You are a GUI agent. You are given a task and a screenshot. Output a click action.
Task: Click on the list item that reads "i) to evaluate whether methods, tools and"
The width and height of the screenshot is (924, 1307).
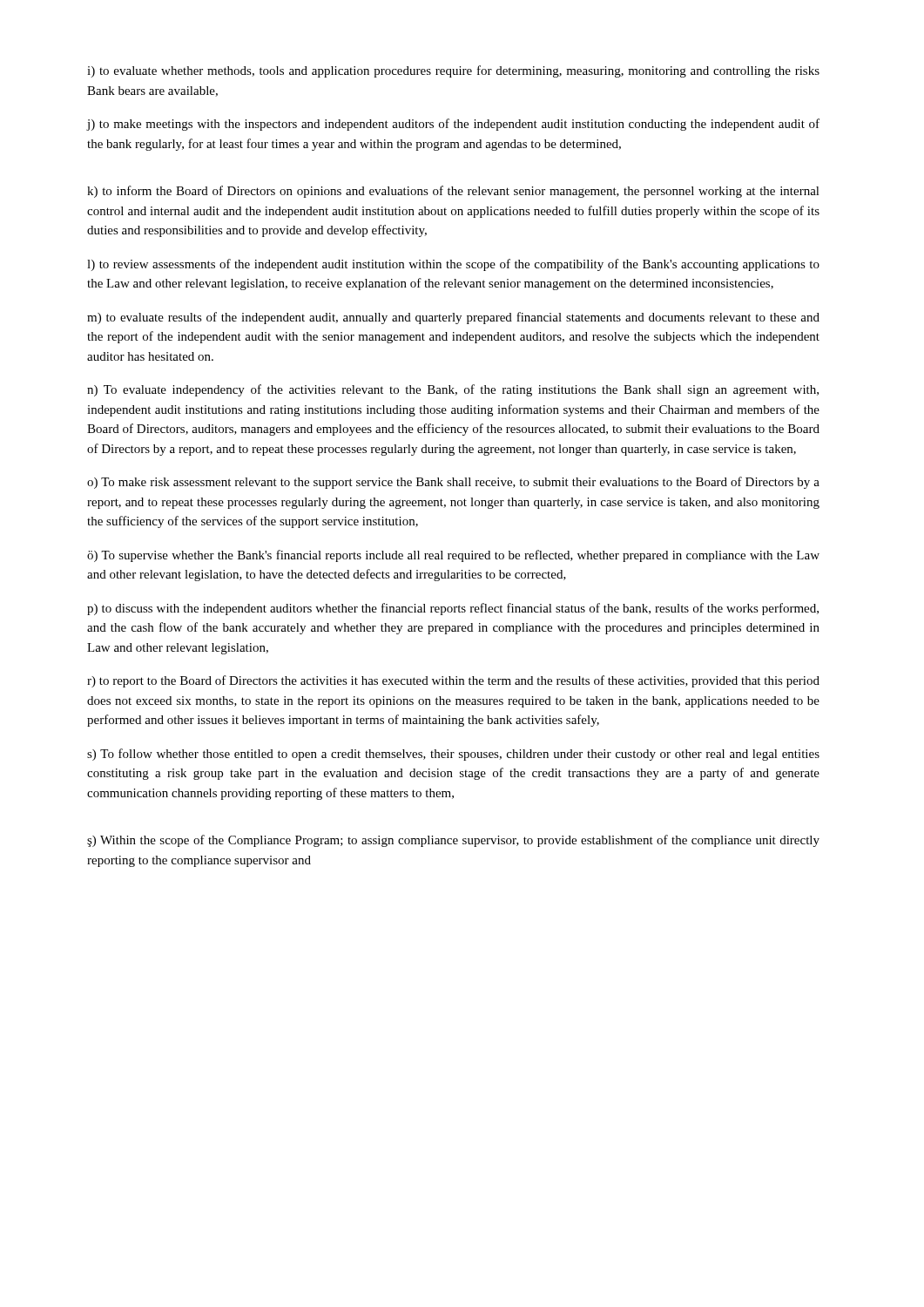coord(453,80)
